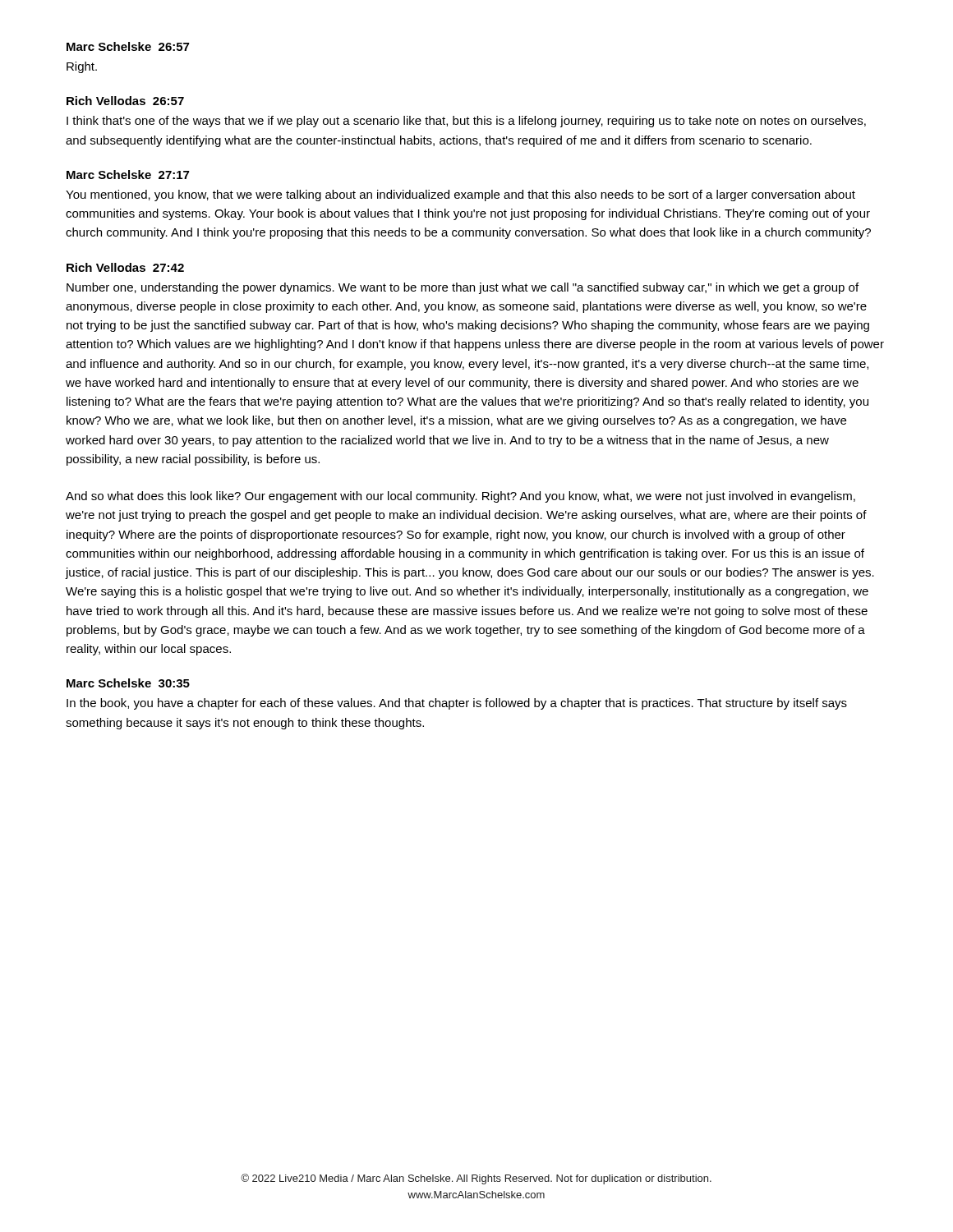This screenshot has height=1232, width=953.
Task: Find "Rich Vellodas 26:57" on this page
Action: [x=125, y=101]
